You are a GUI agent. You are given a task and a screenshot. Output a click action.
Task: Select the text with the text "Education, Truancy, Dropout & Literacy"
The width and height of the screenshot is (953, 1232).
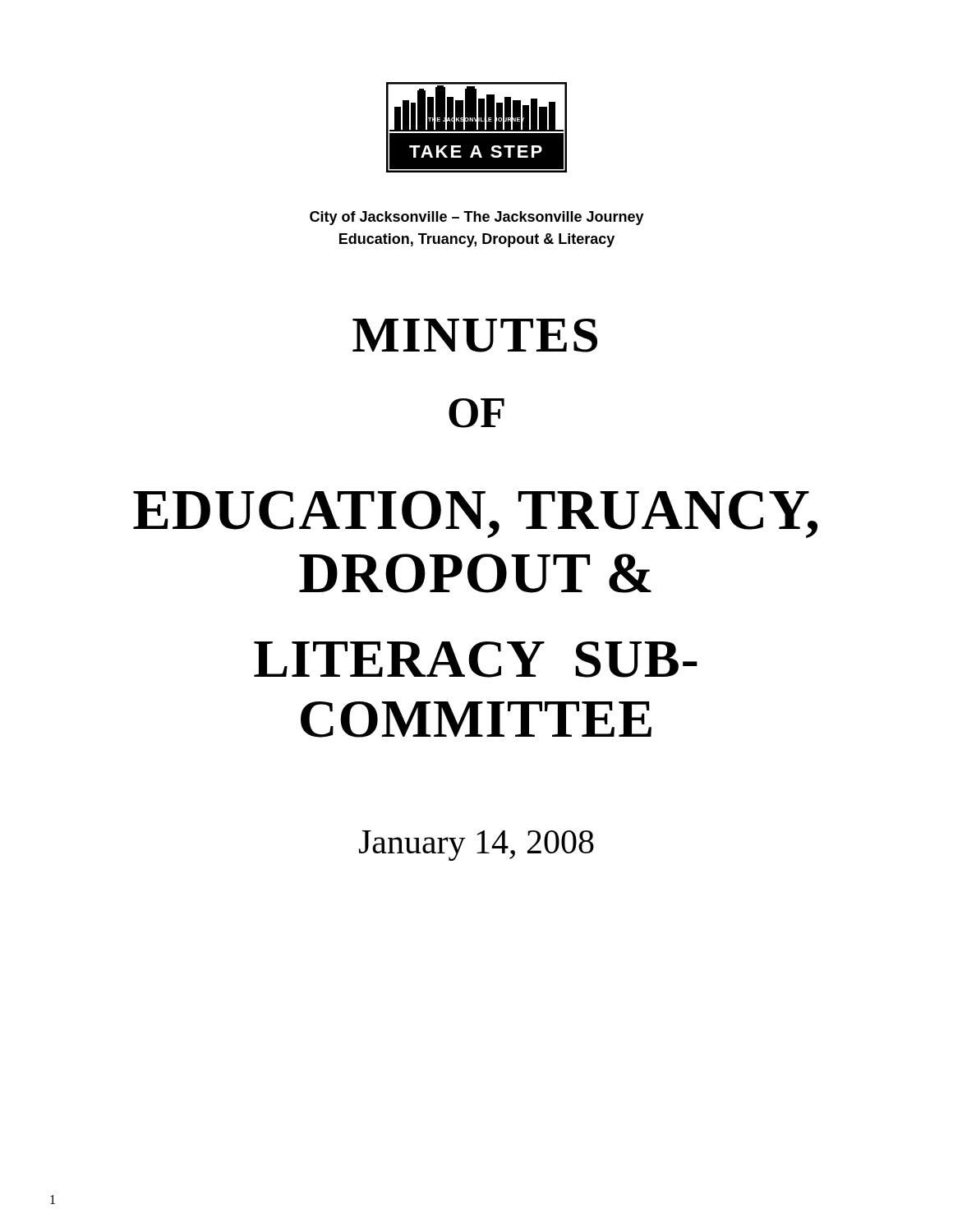click(476, 239)
